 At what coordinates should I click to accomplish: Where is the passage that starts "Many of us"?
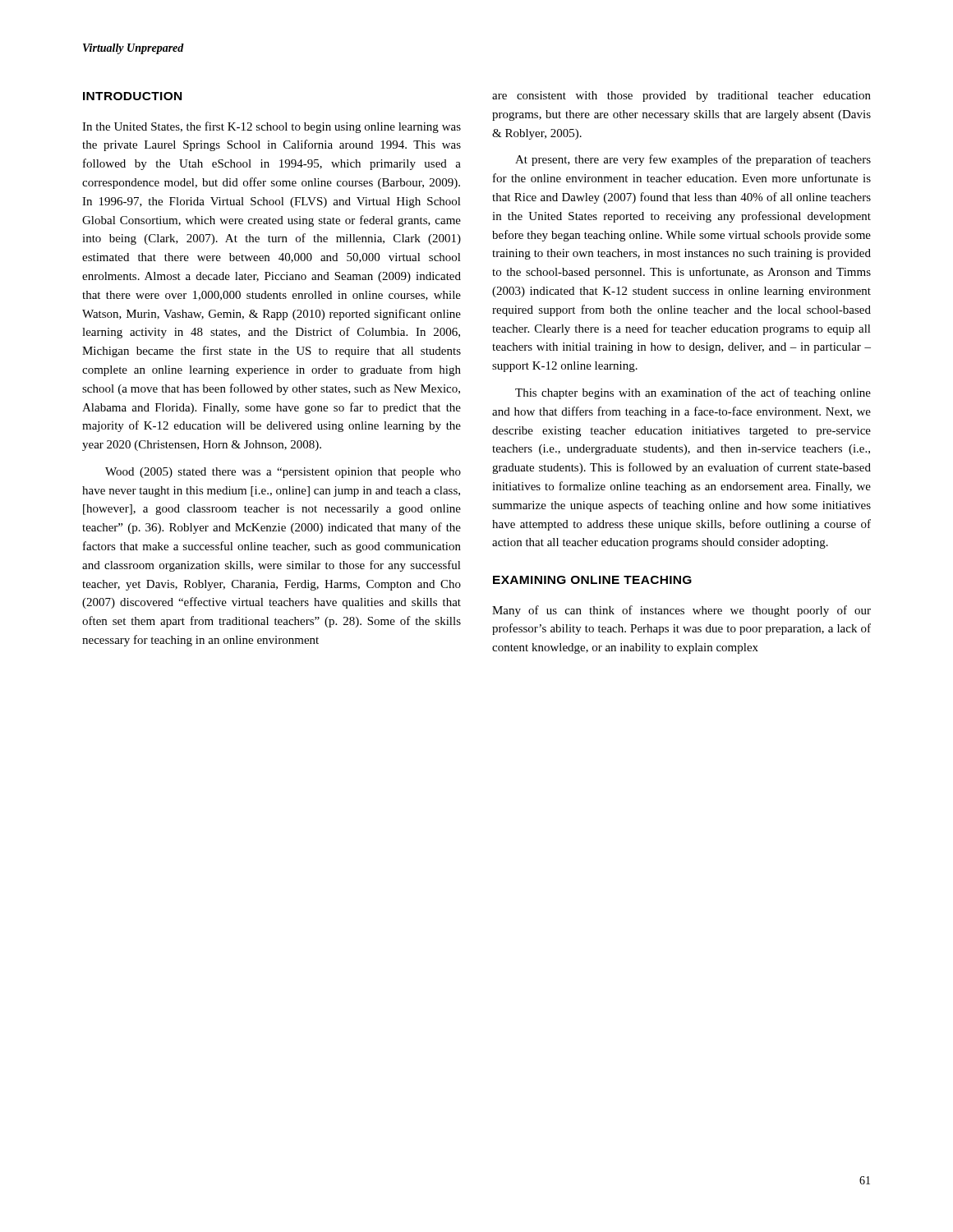[681, 629]
